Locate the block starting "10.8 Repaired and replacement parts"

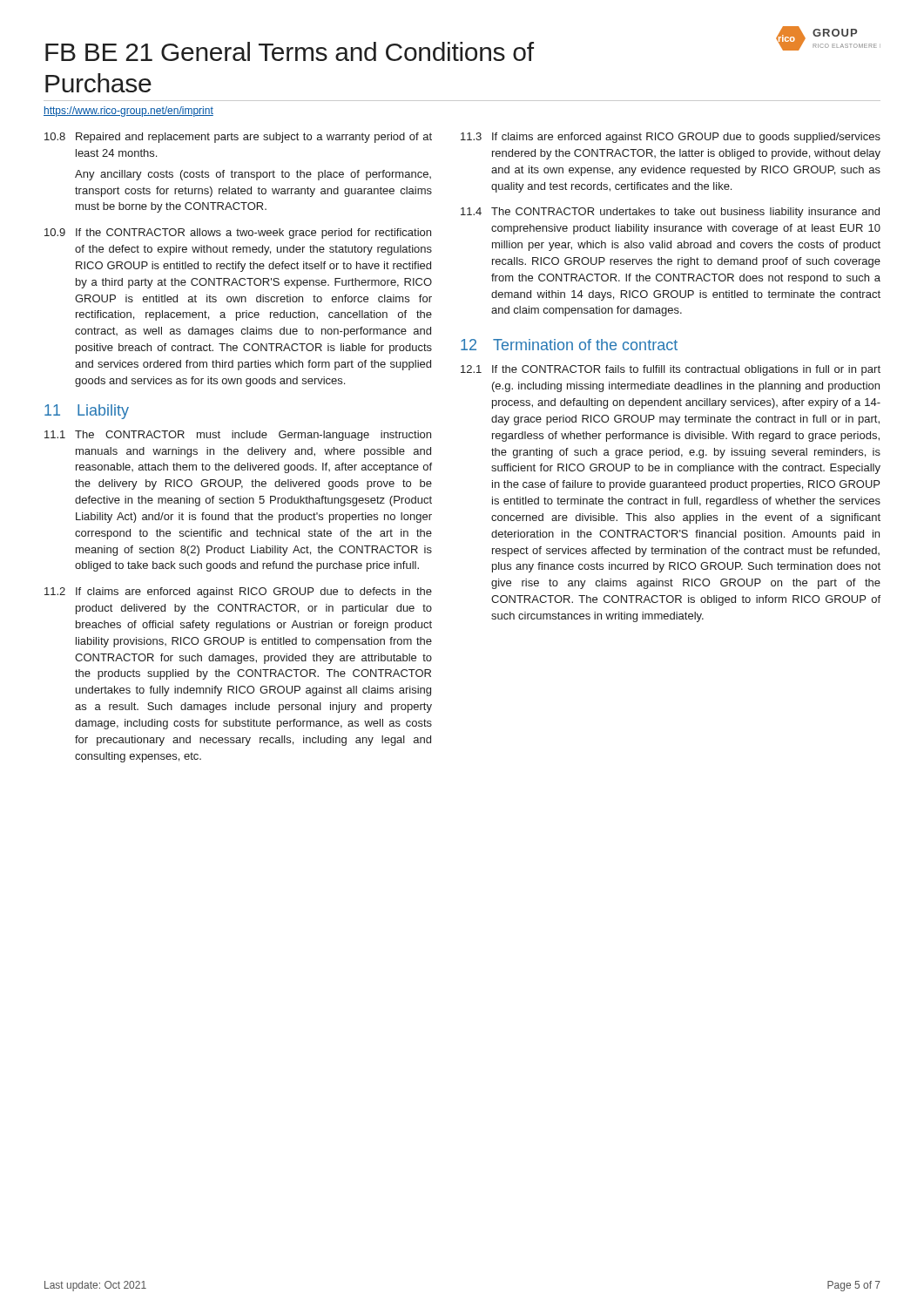(x=238, y=172)
